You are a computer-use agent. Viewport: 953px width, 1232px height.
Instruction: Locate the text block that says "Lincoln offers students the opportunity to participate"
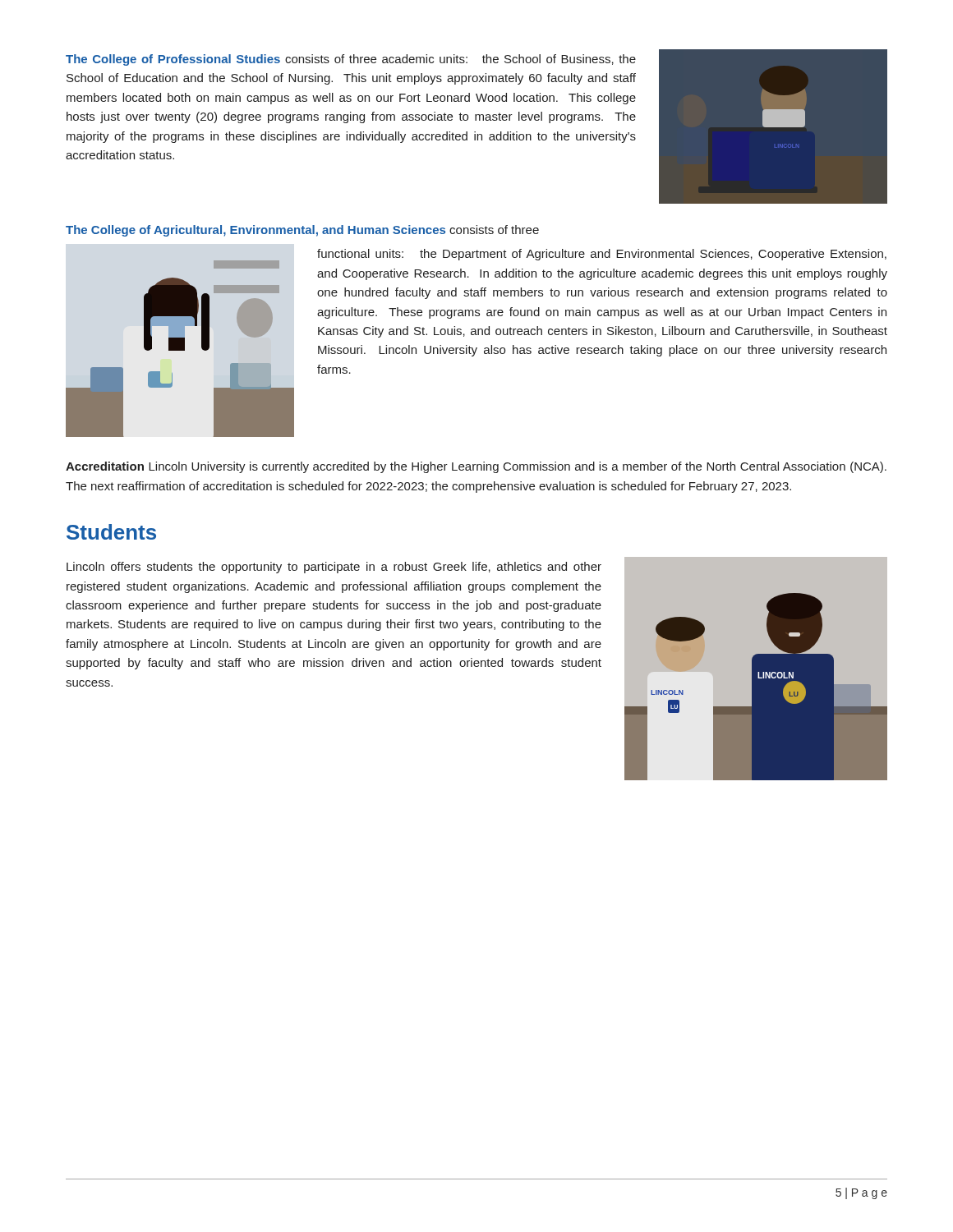tap(334, 624)
